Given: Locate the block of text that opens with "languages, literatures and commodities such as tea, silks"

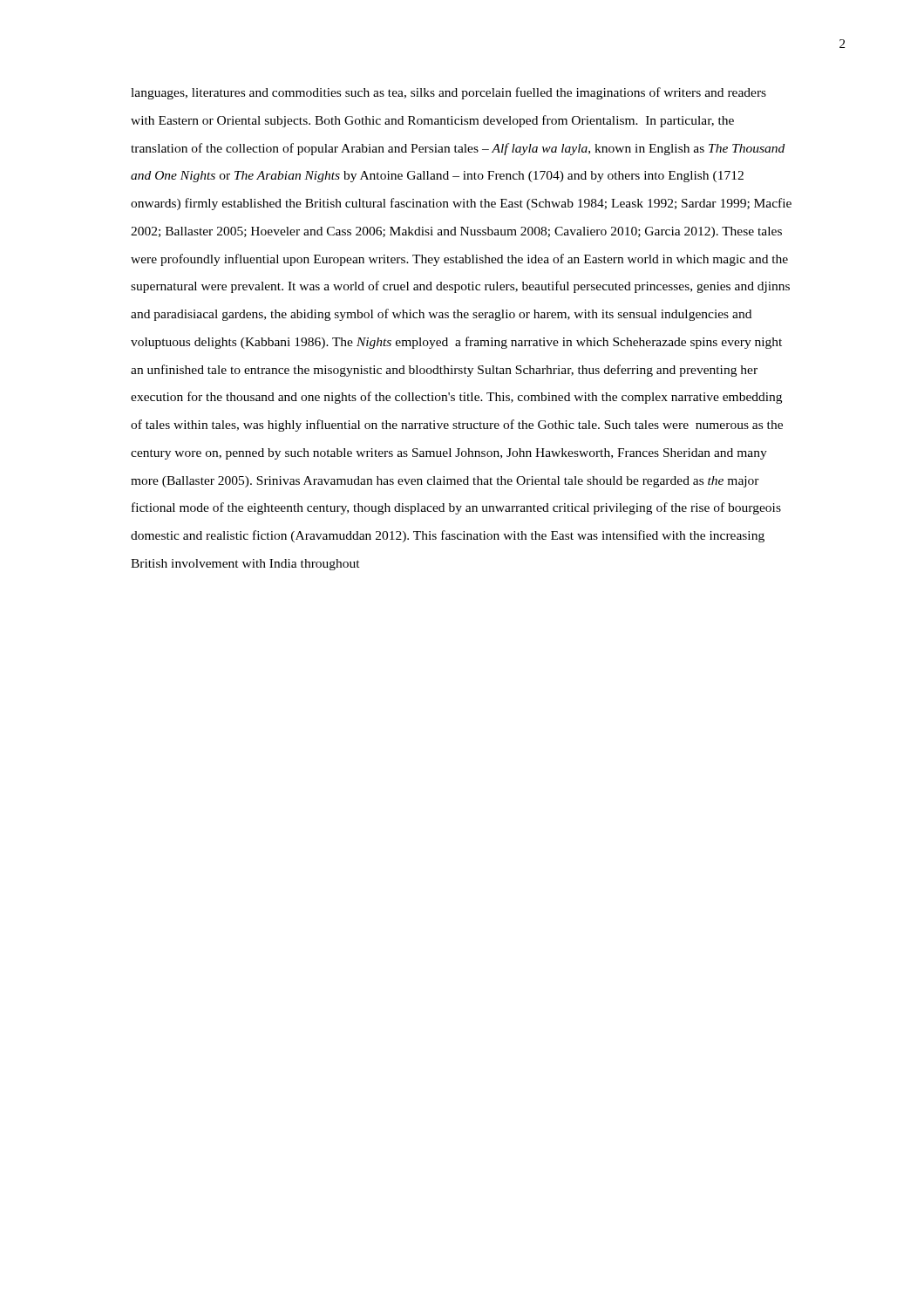Looking at the screenshot, I should pos(461,327).
